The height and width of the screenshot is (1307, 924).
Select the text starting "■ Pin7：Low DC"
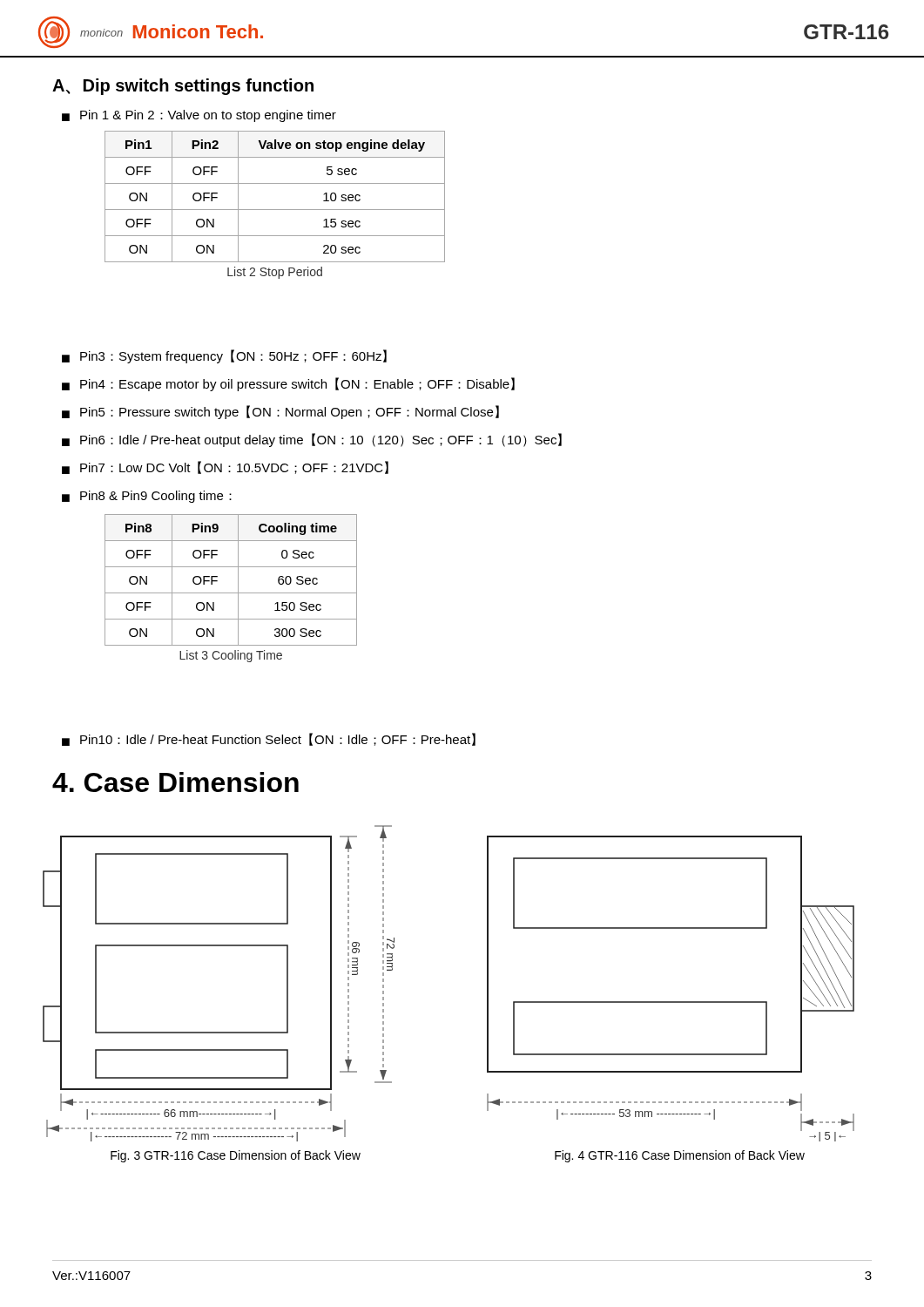click(229, 470)
